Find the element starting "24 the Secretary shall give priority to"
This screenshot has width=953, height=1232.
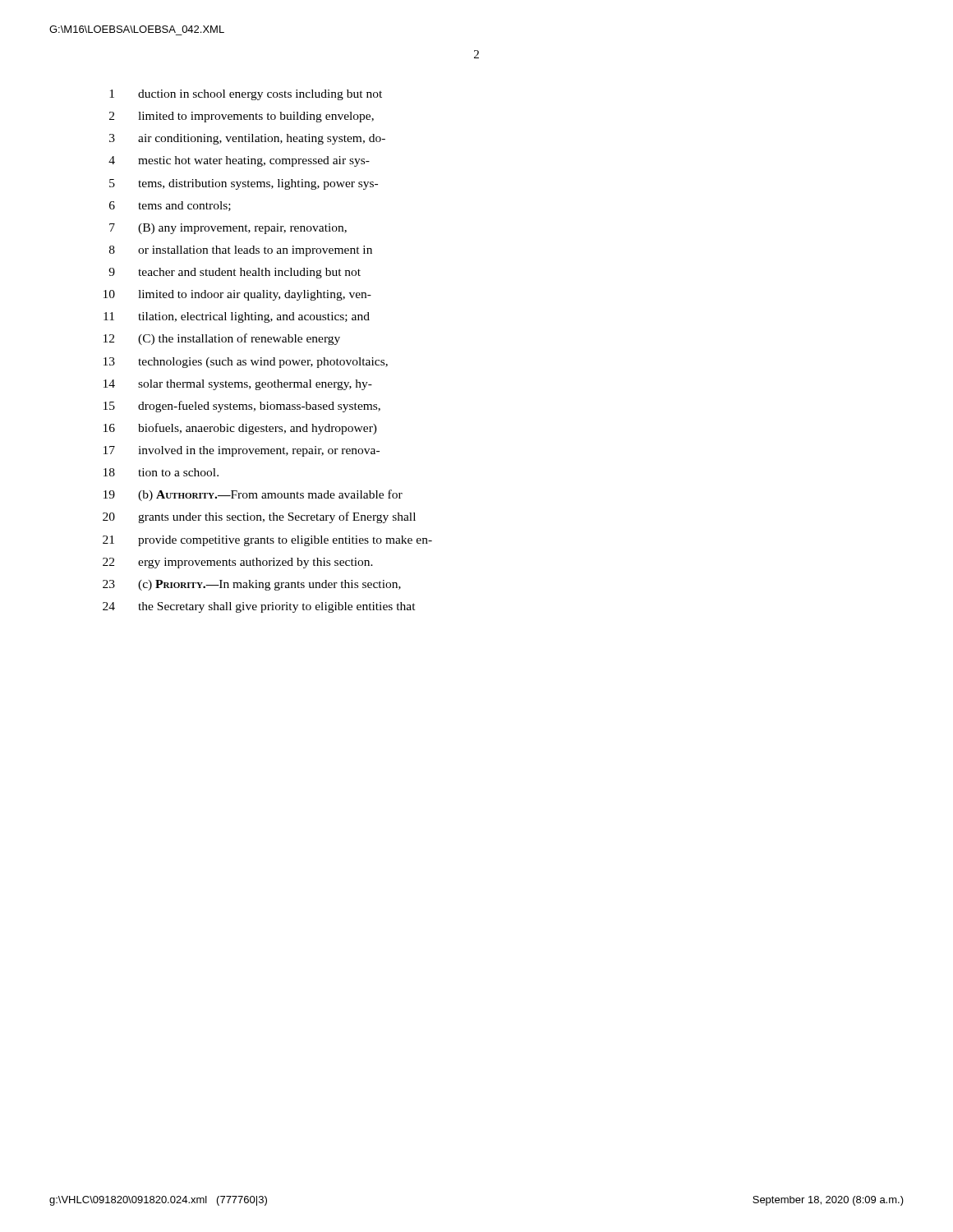(x=259, y=607)
